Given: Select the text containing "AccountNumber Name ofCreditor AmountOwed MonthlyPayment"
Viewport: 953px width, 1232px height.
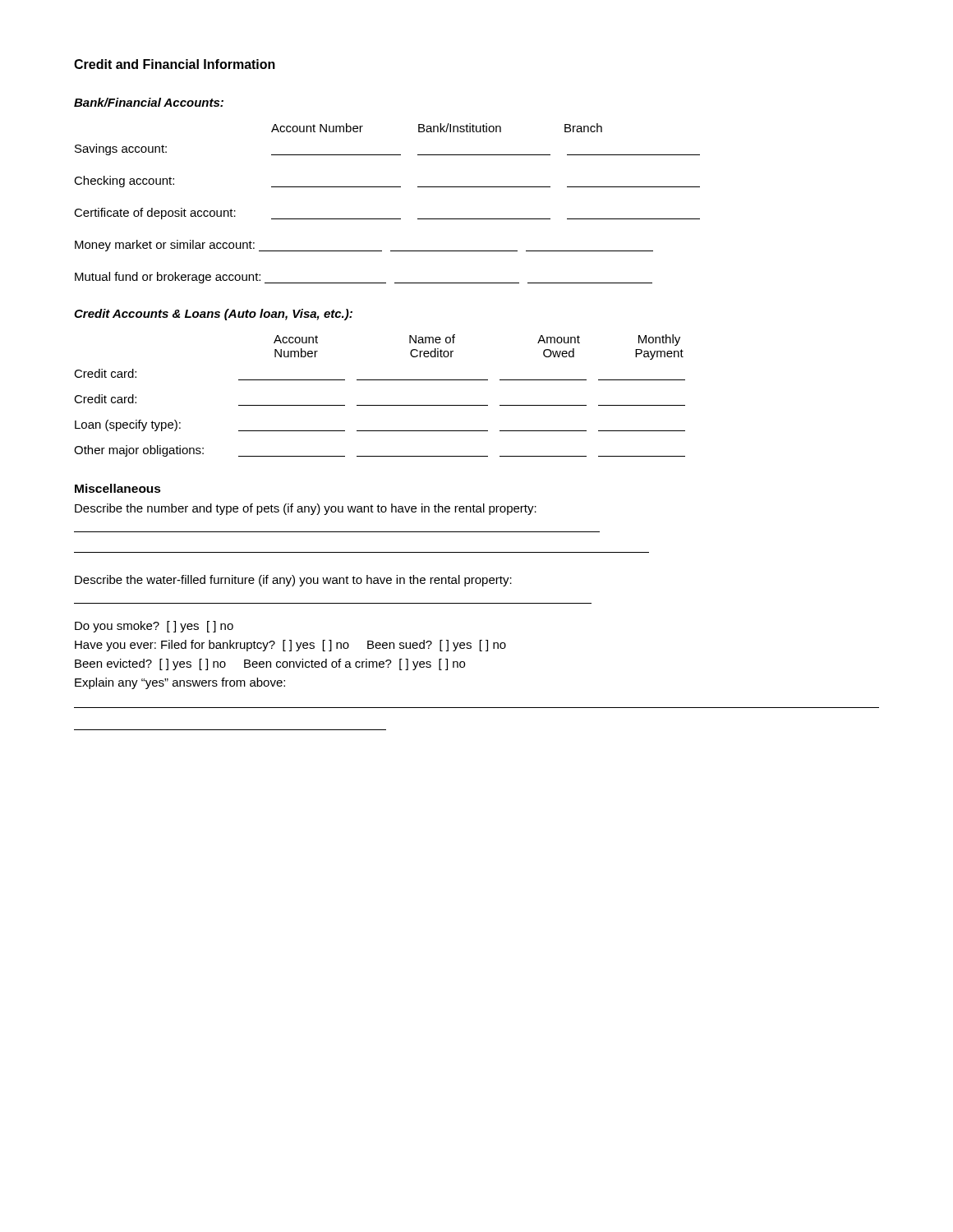Looking at the screenshot, I should tap(295, 340).
